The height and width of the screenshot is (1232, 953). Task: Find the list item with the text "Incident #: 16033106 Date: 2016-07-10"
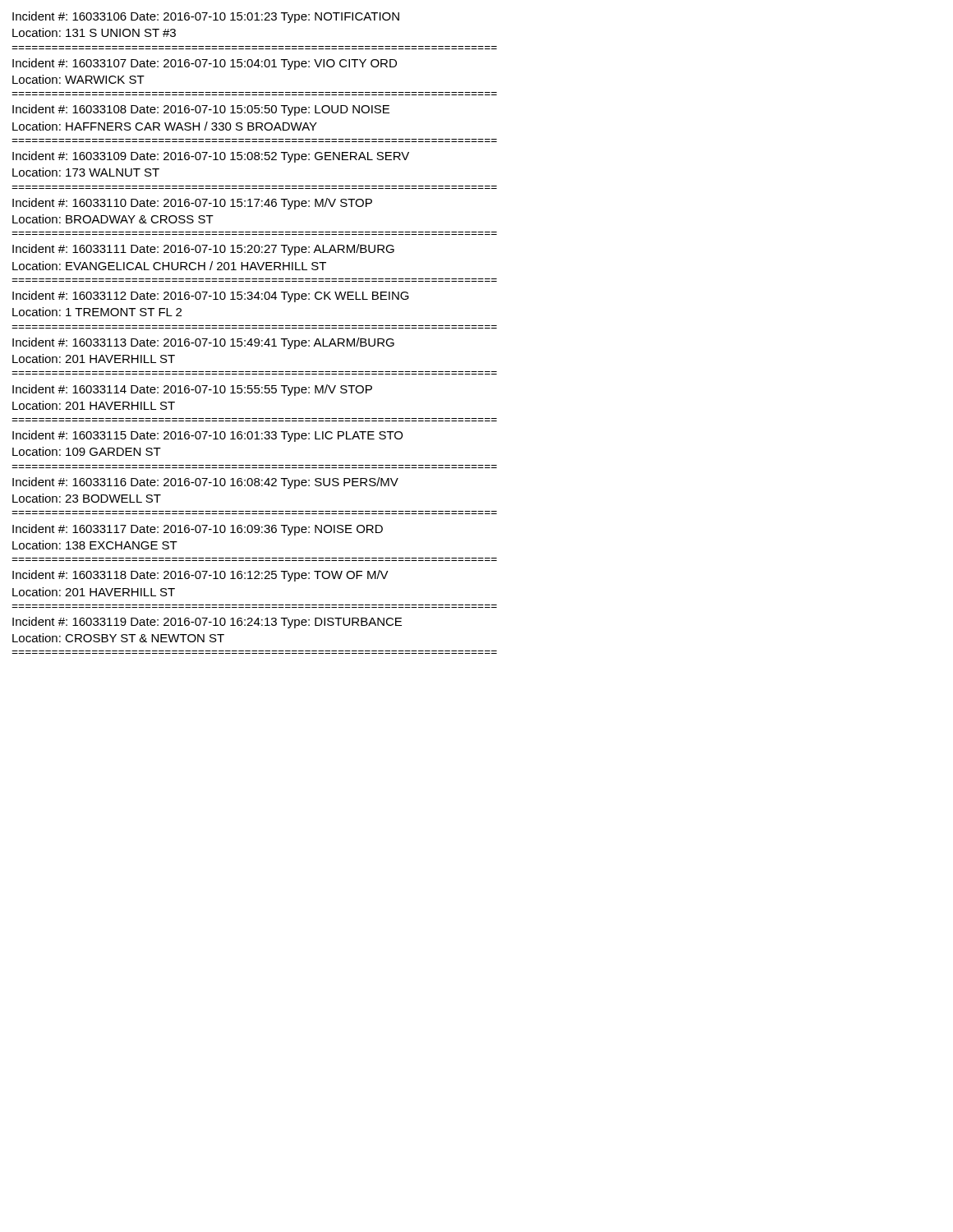(206, 17)
